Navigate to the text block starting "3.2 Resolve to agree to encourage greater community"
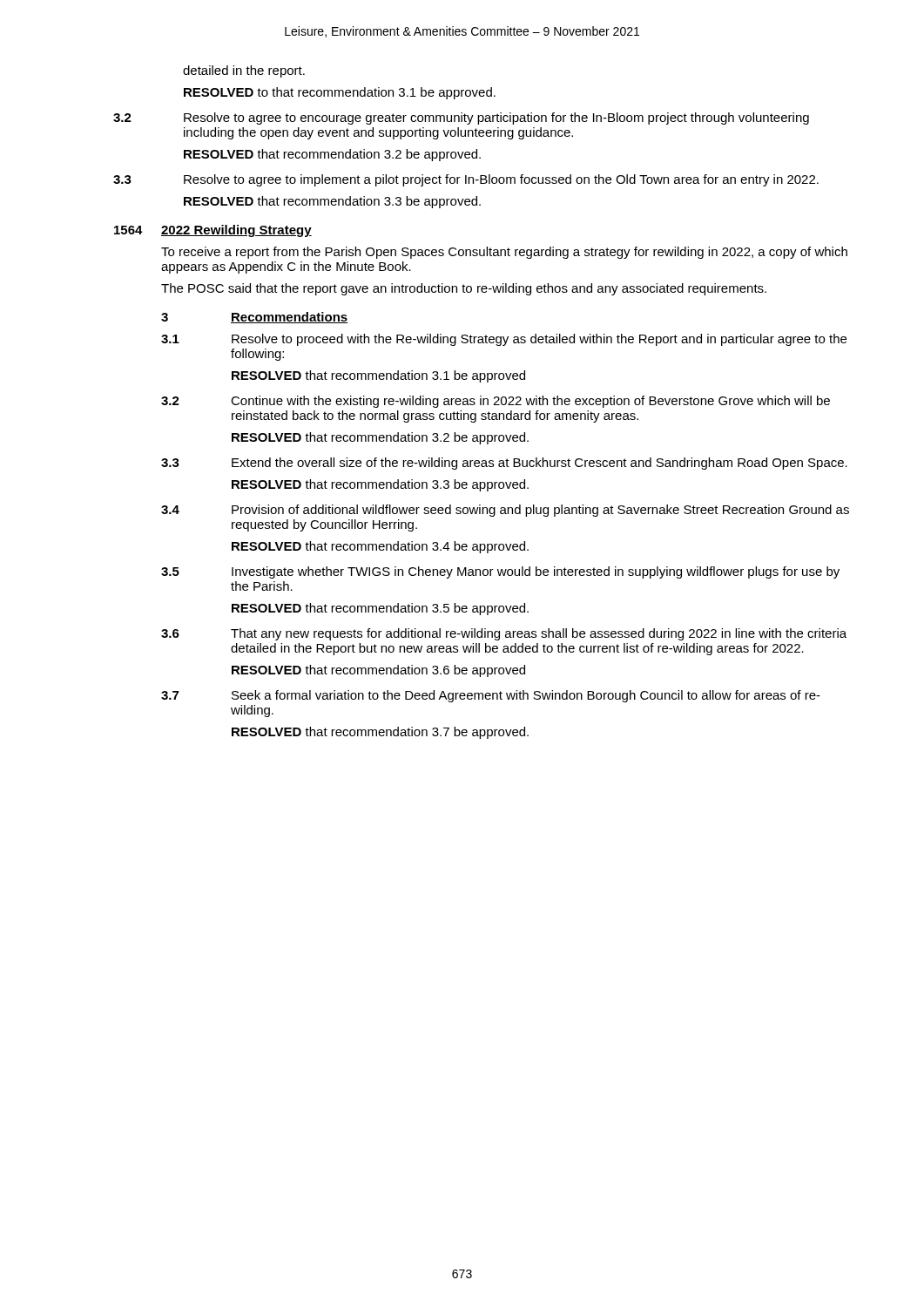Viewport: 924px width, 1307px height. (484, 125)
